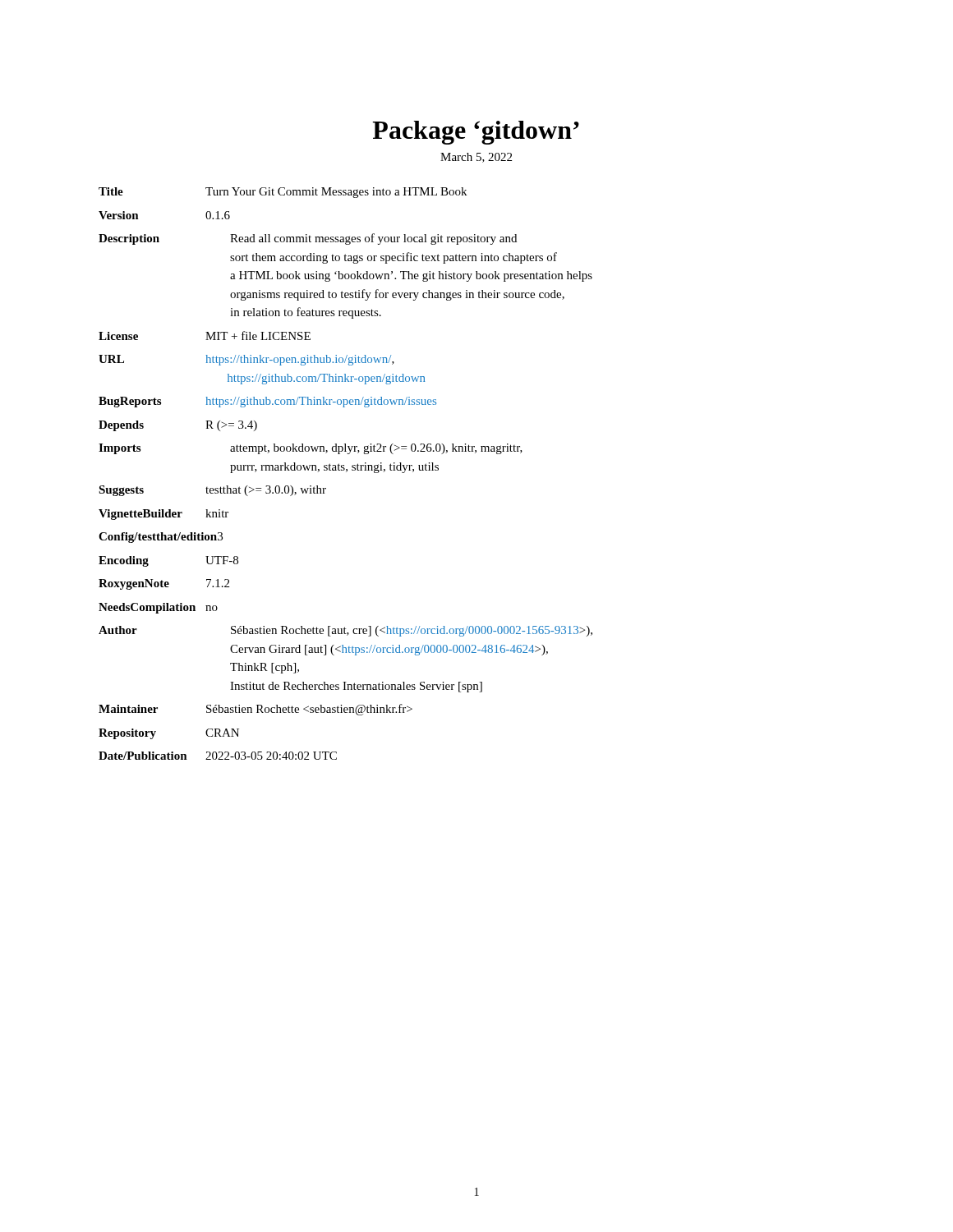The width and height of the screenshot is (953, 1232).
Task: Locate the text starting "Description Read all"
Action: tap(476, 275)
